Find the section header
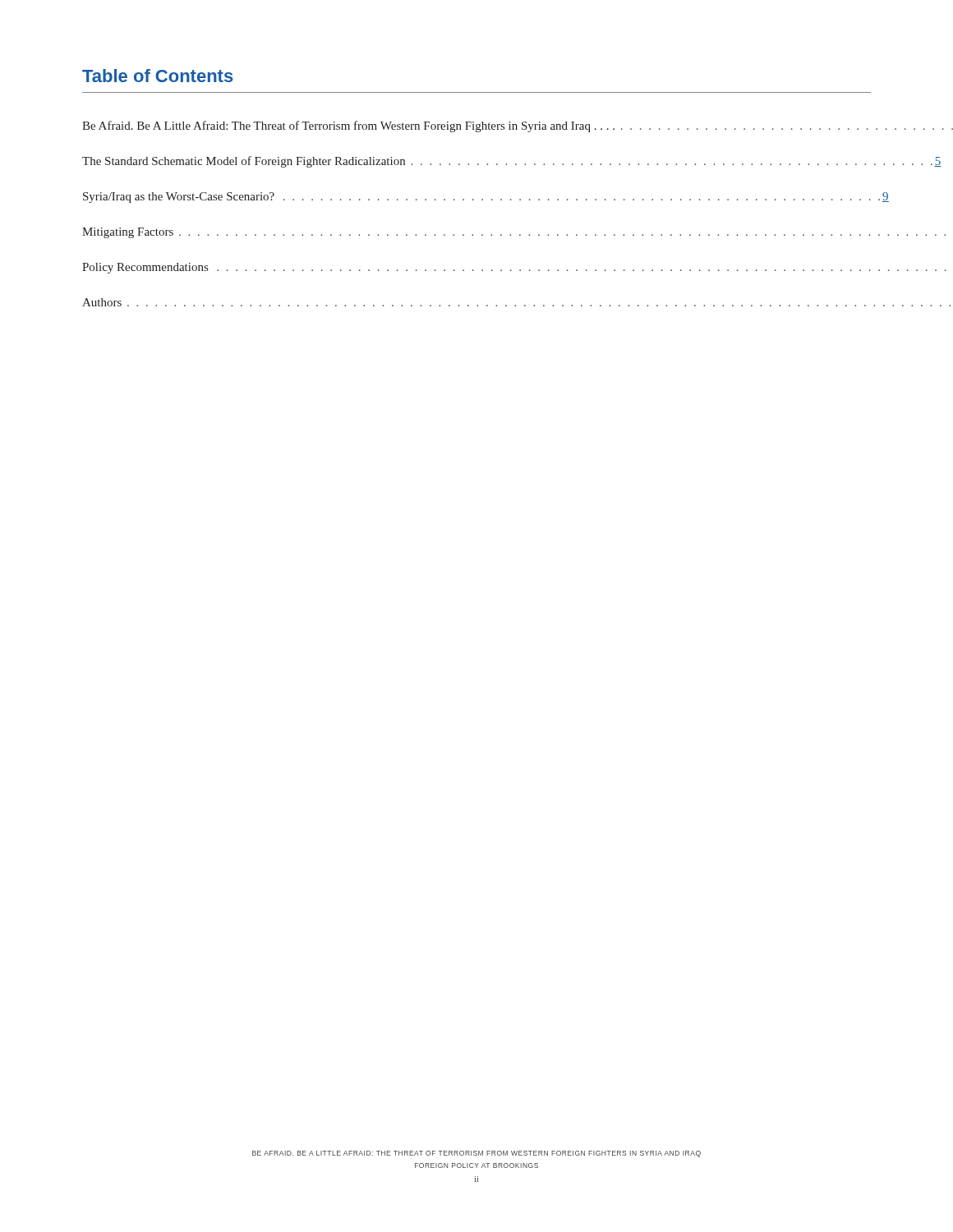The width and height of the screenshot is (953, 1232). [476, 79]
